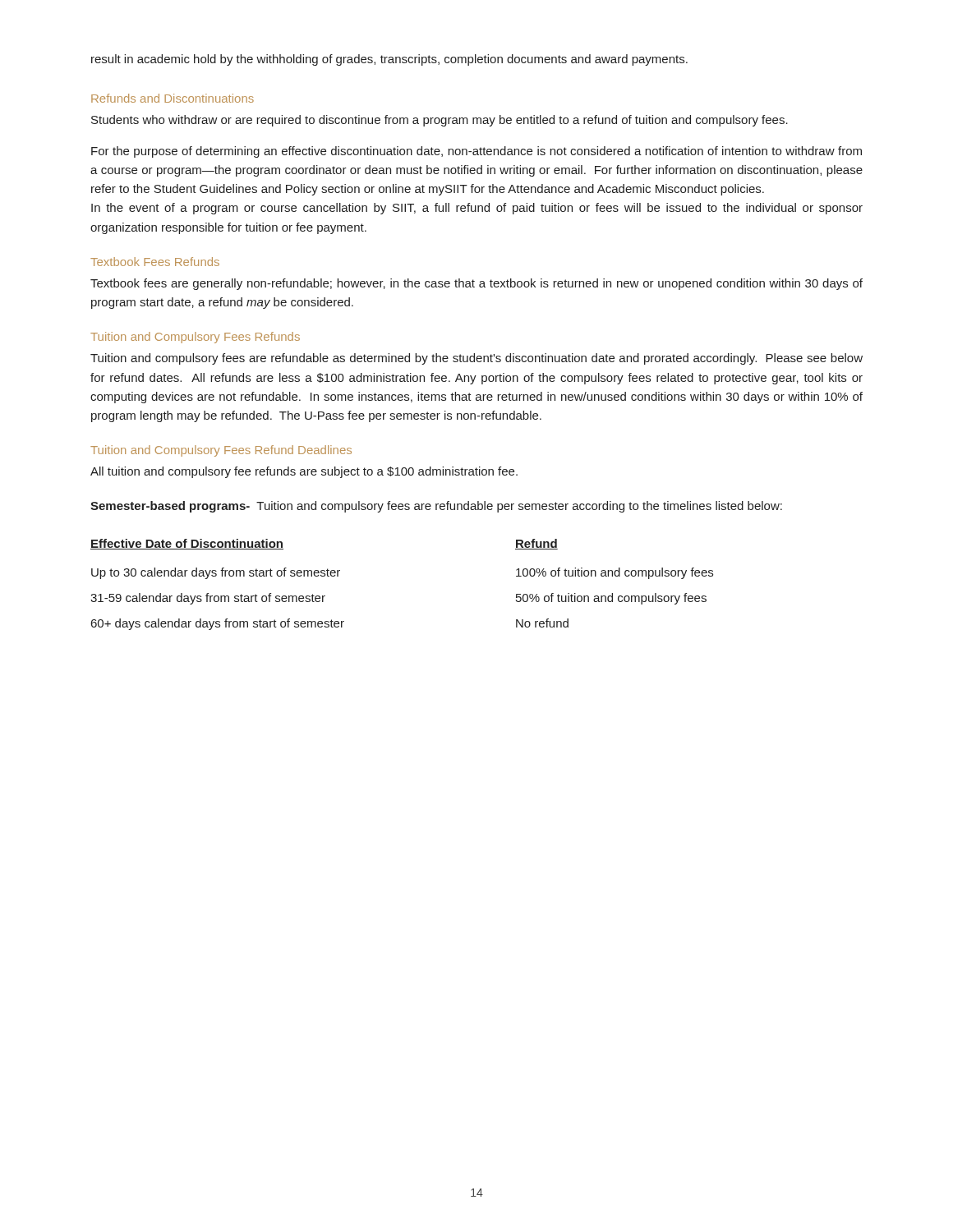Select the region starting "Students who withdraw or"
The height and width of the screenshot is (1232, 953).
tap(439, 120)
